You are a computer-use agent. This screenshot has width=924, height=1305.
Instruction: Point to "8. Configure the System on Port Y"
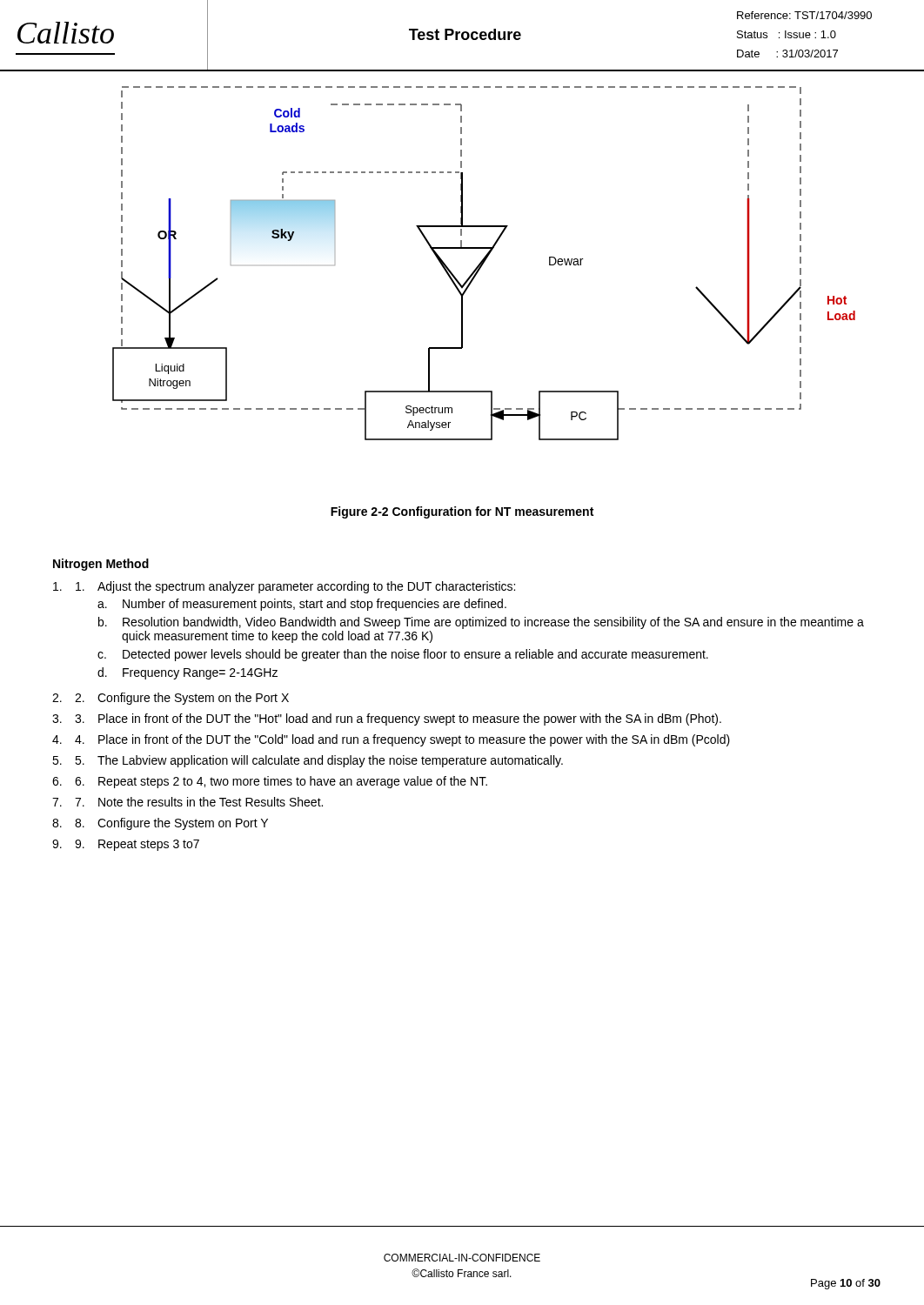[171, 824]
